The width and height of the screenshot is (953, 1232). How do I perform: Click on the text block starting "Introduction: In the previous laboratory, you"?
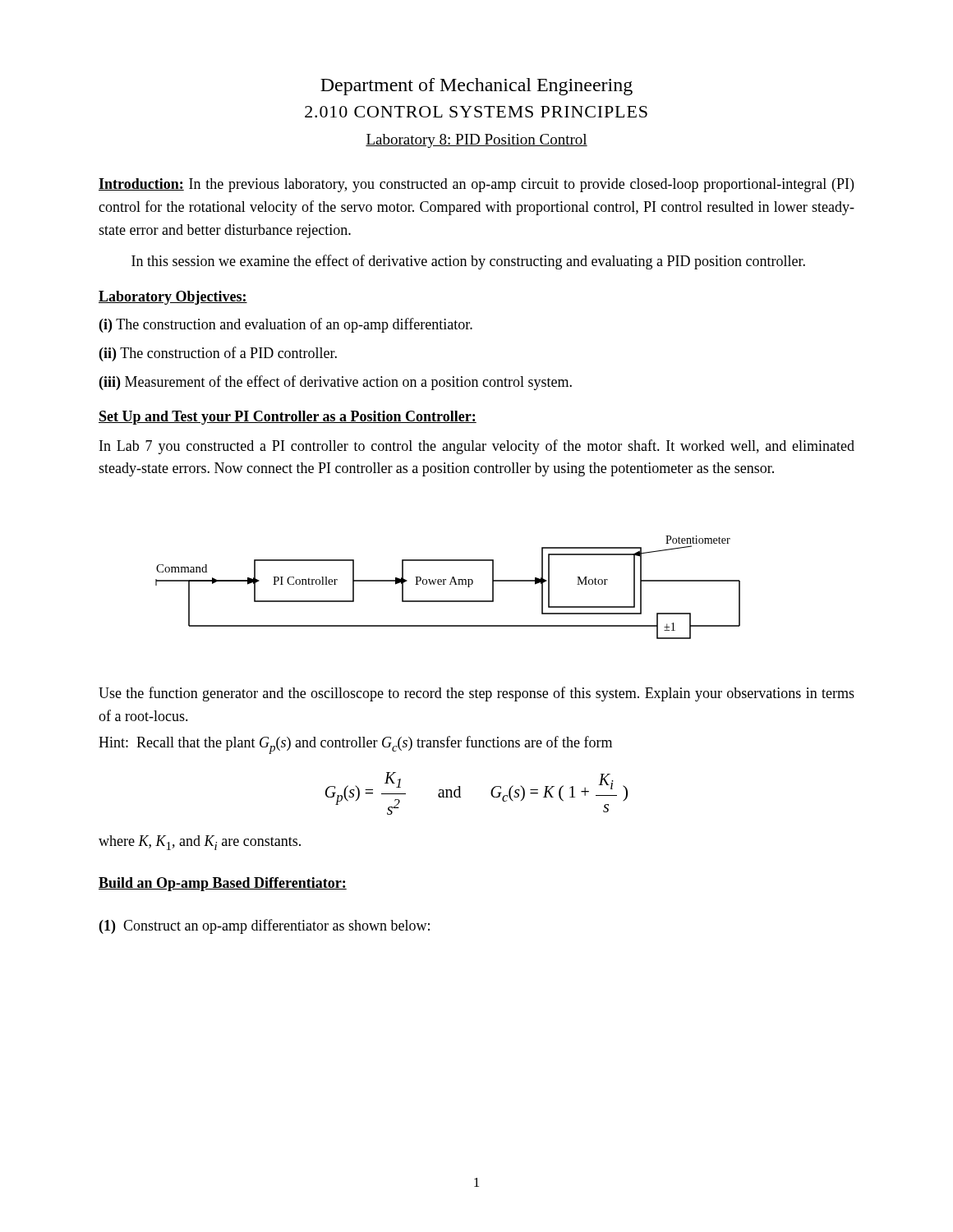476,207
